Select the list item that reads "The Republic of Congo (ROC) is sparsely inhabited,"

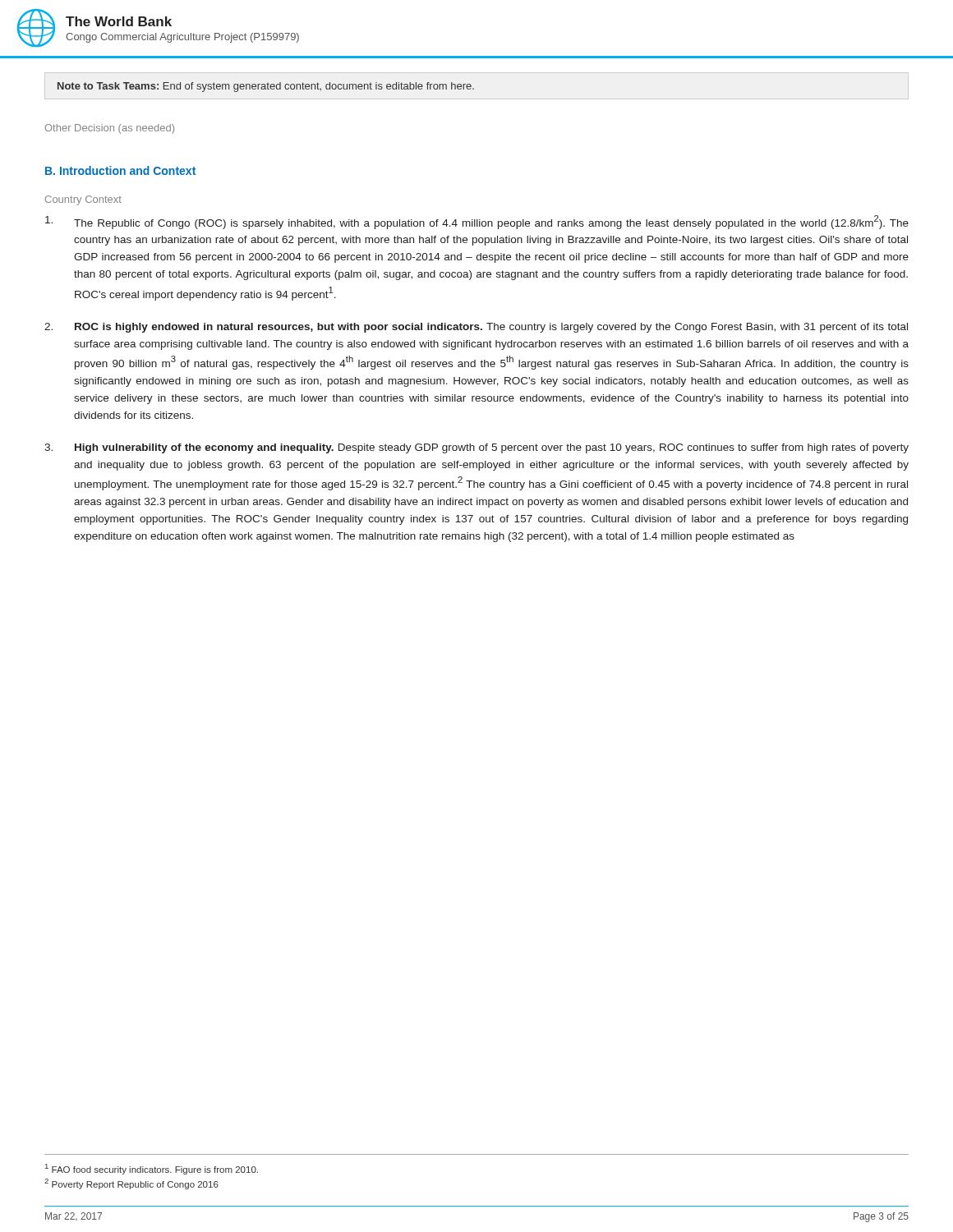tap(476, 258)
